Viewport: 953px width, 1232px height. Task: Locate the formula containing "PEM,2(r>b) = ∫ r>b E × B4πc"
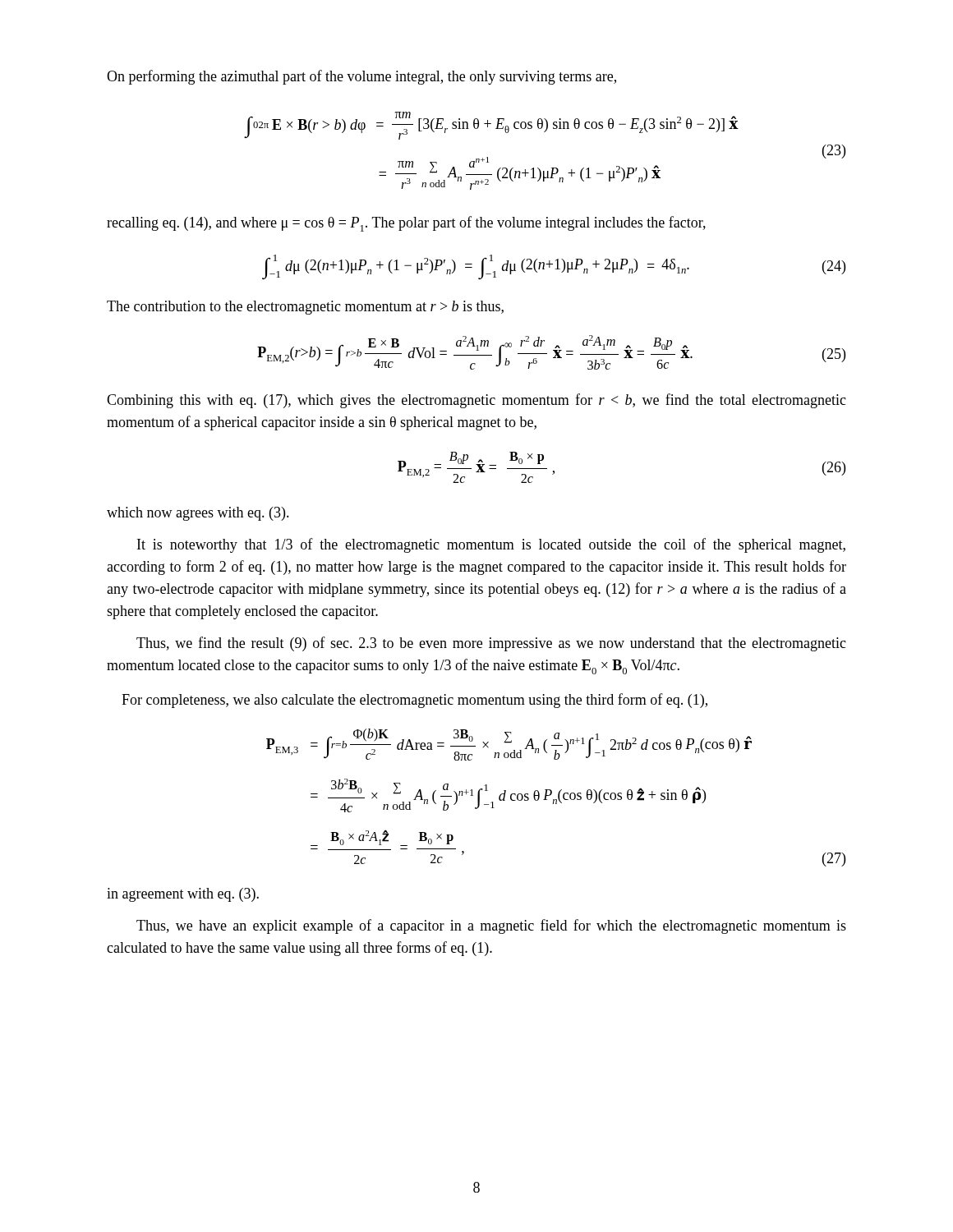pos(476,354)
